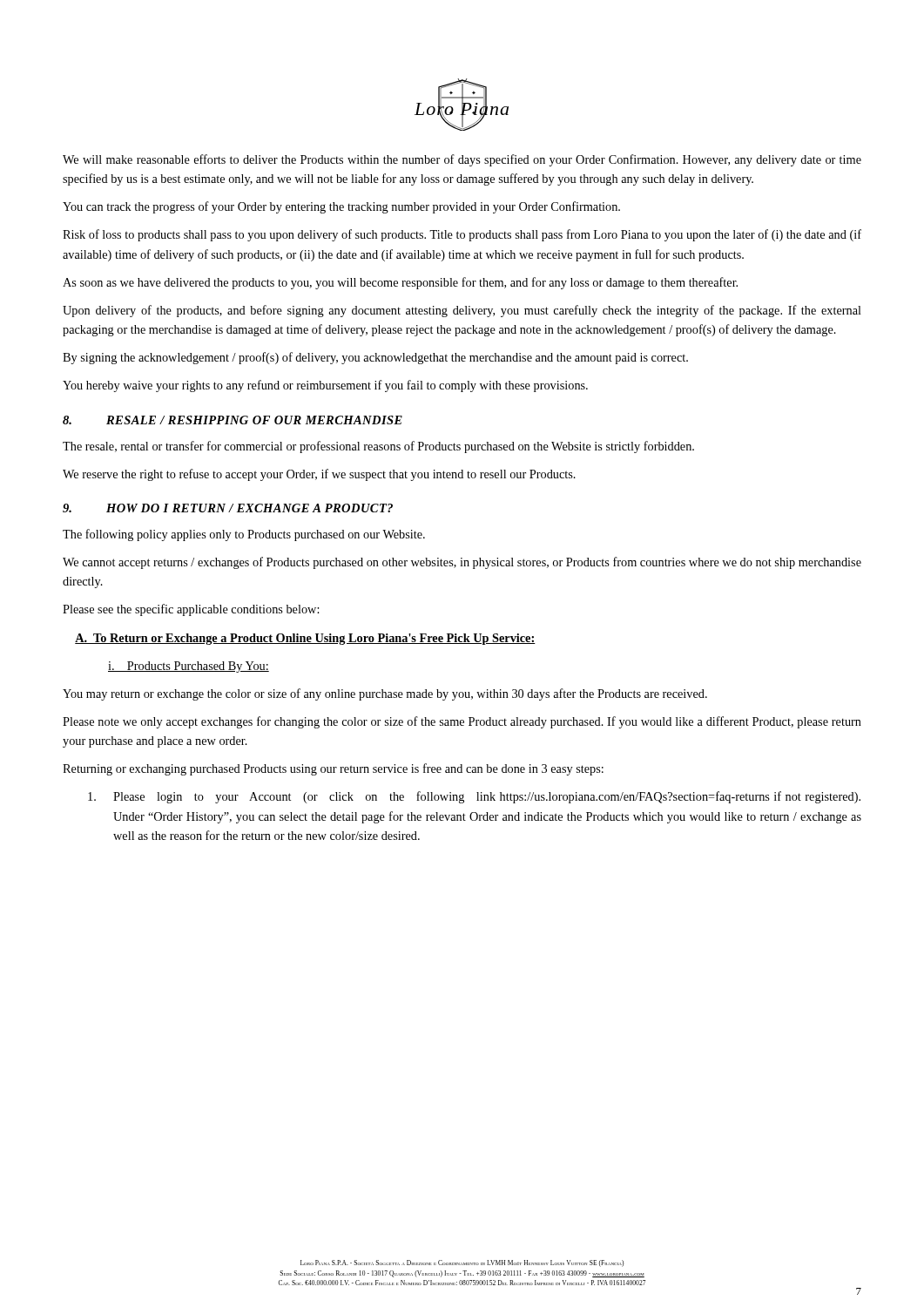Image resolution: width=924 pixels, height=1307 pixels.
Task: Click on the region starting "You may return or exchange"
Action: (385, 693)
